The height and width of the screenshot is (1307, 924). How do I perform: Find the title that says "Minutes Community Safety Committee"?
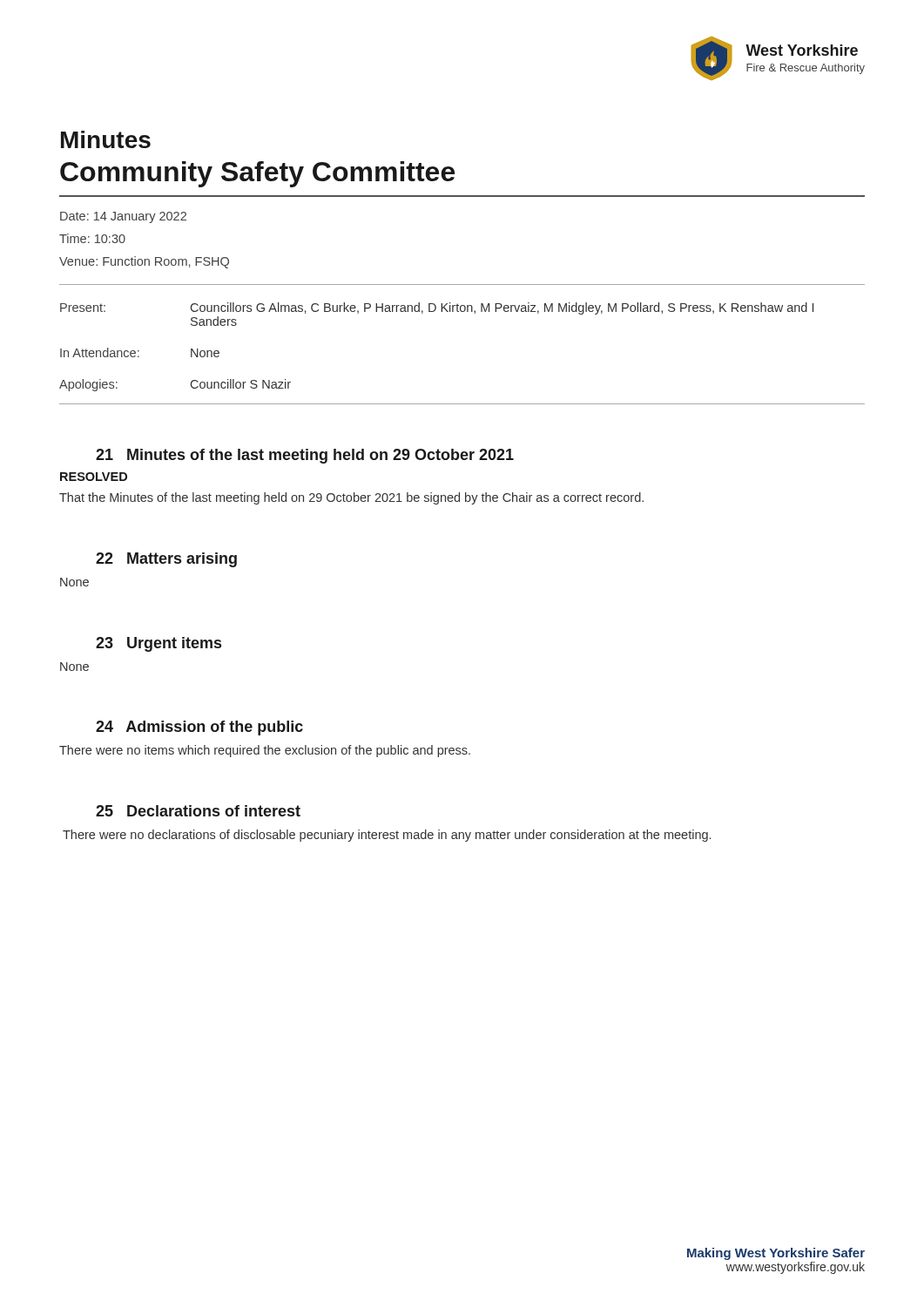pyautogui.click(x=462, y=162)
